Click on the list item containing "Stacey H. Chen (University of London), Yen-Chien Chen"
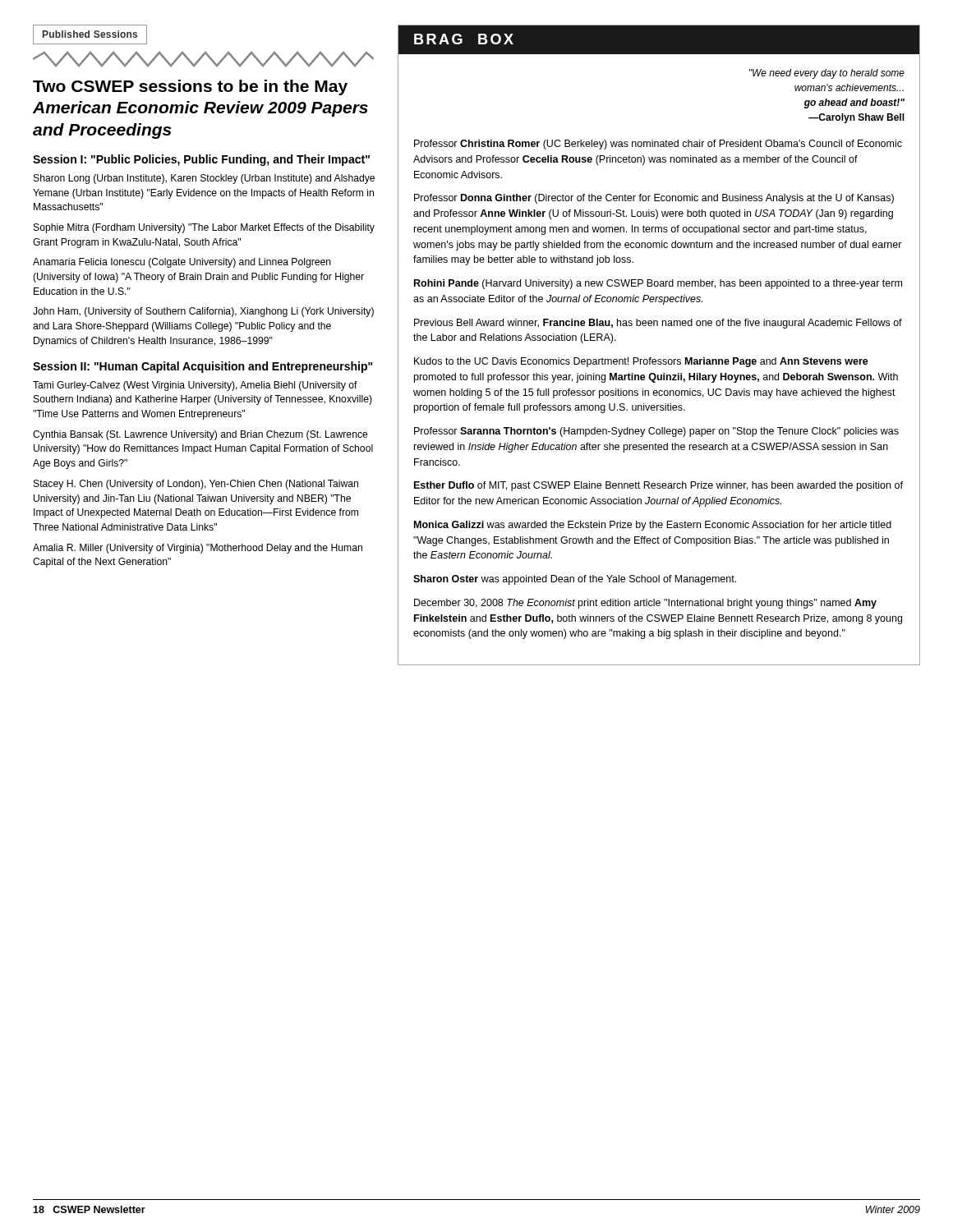953x1232 pixels. (x=196, y=505)
